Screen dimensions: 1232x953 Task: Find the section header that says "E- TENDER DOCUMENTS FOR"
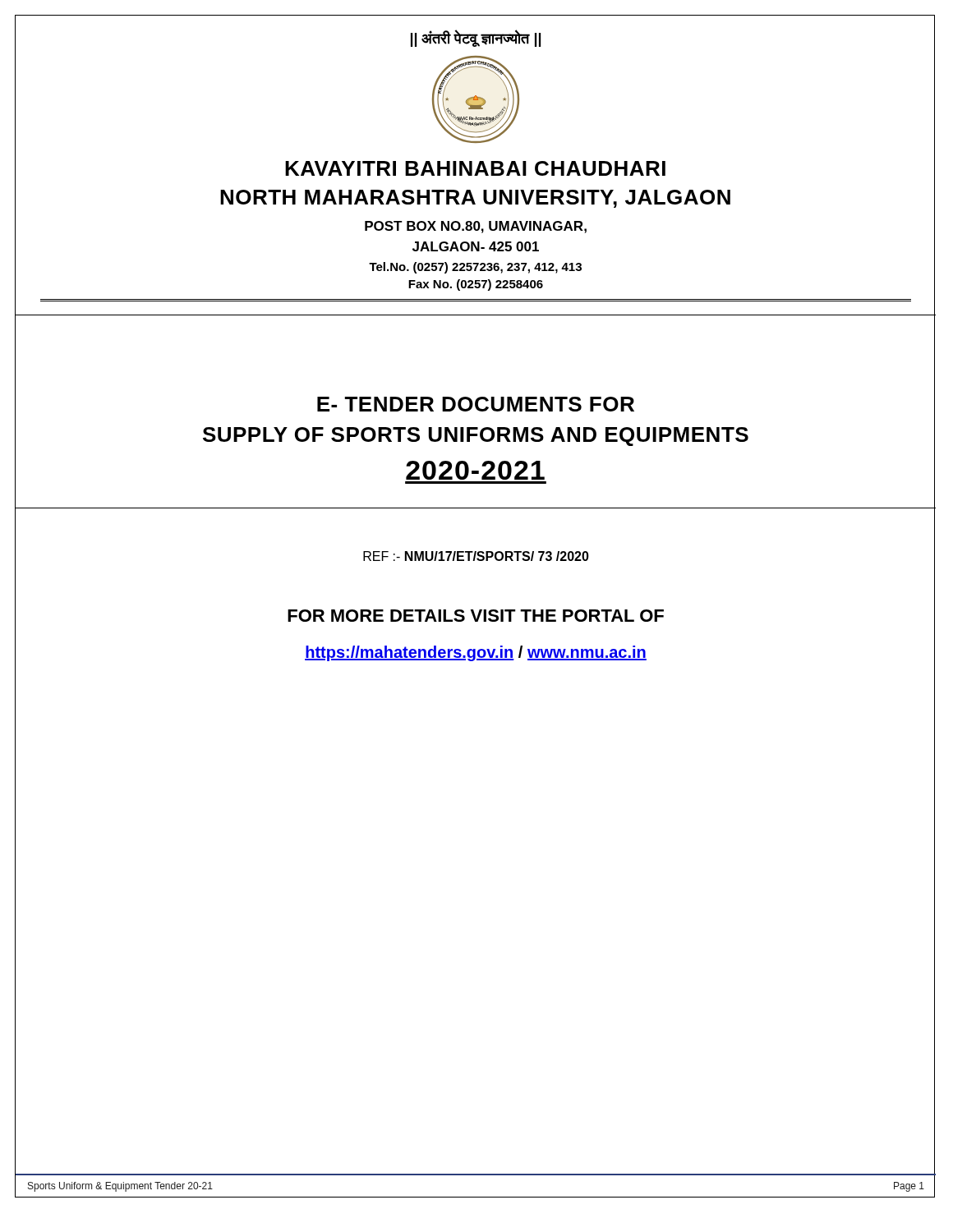(x=476, y=404)
